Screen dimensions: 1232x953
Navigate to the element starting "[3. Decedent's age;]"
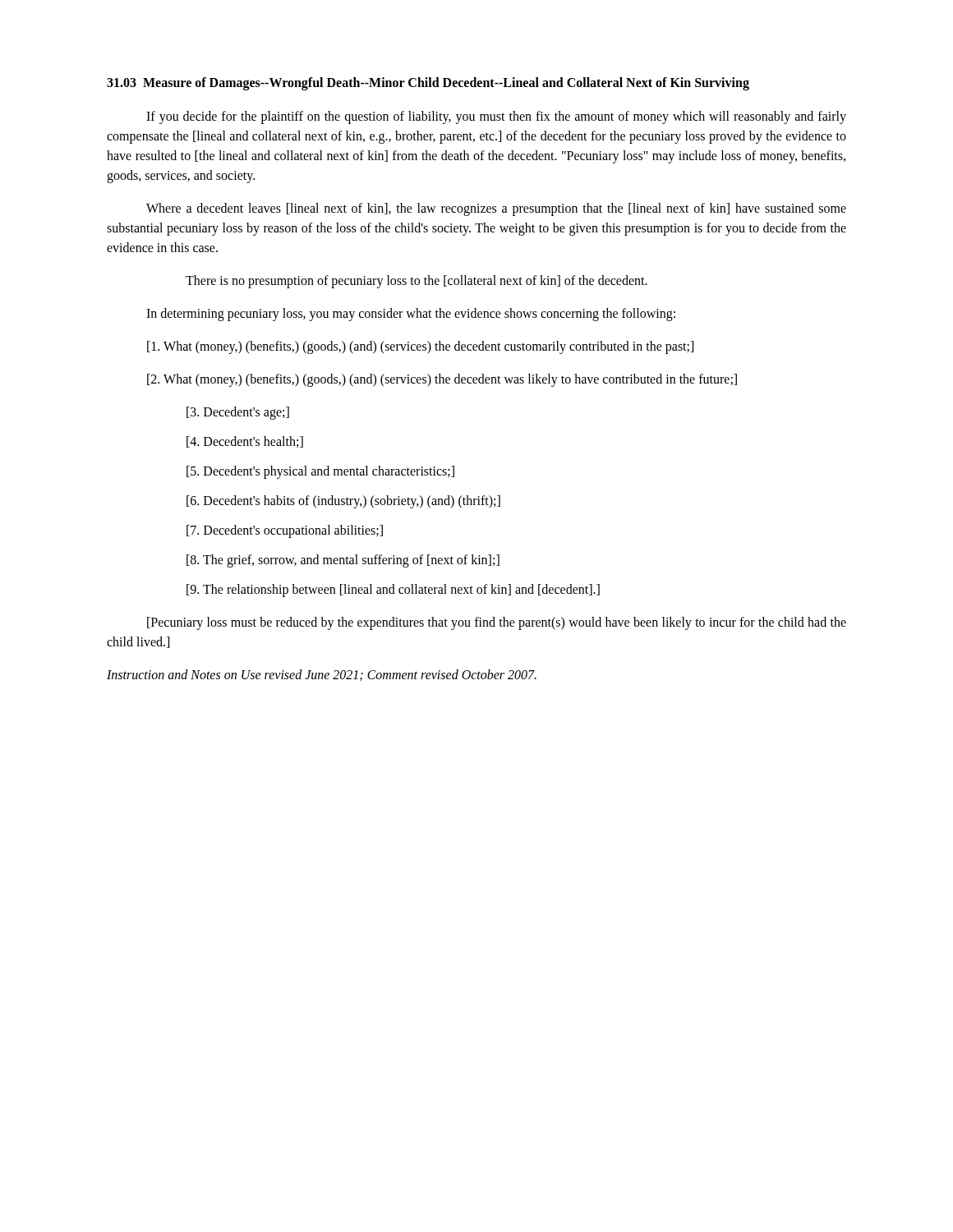[x=238, y=412]
